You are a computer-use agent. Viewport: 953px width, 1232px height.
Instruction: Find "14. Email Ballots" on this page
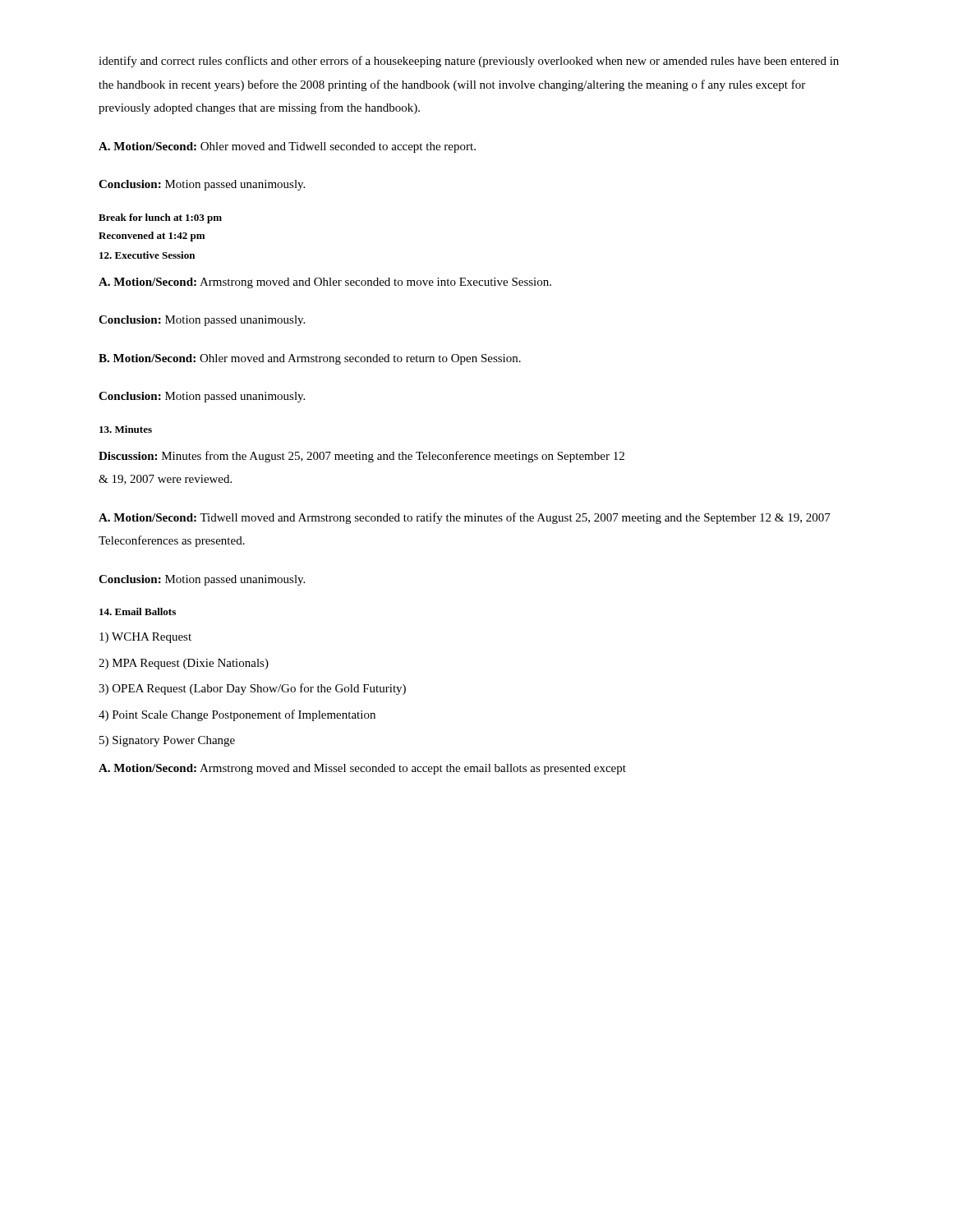(137, 611)
